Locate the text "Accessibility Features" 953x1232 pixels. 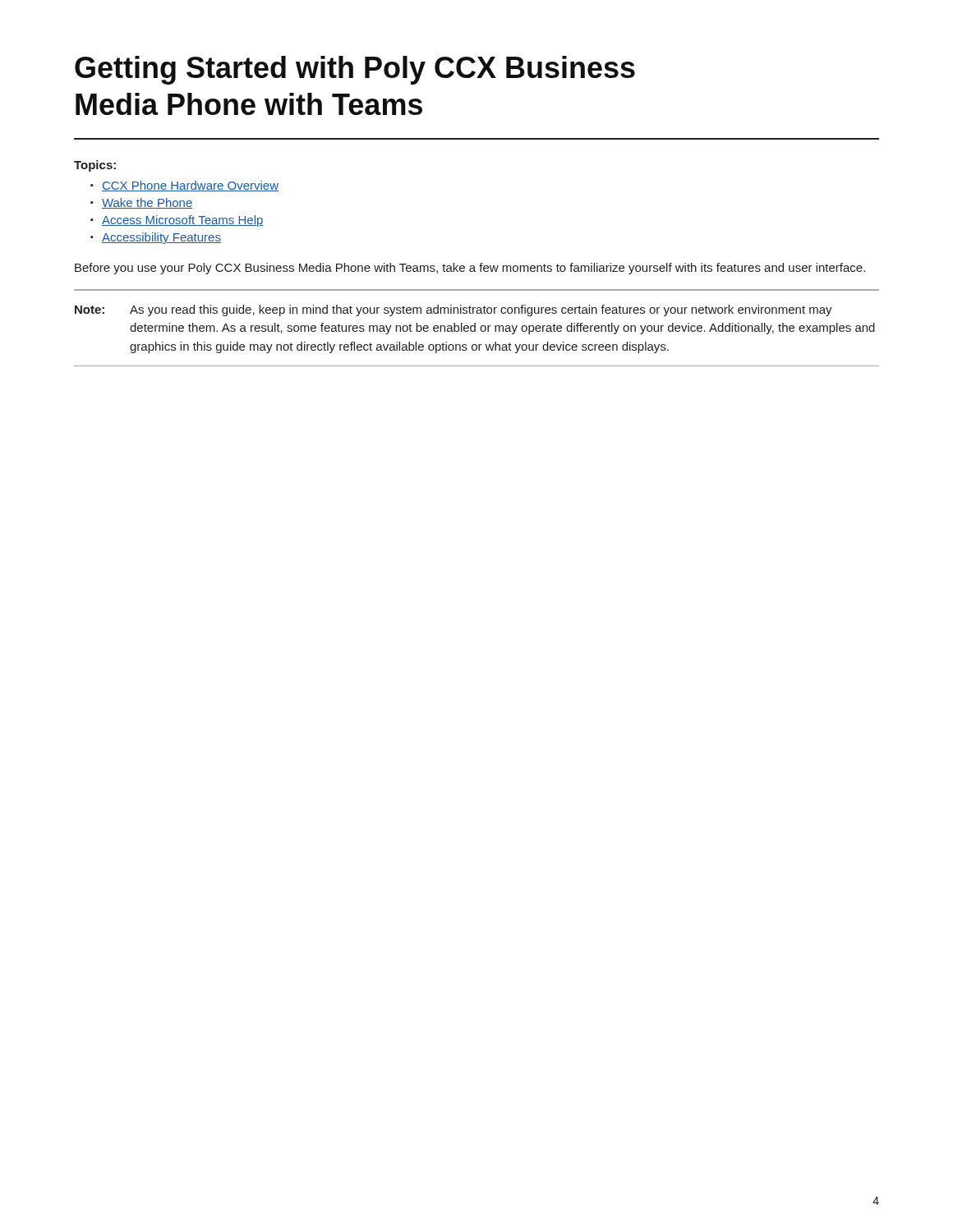coord(161,237)
